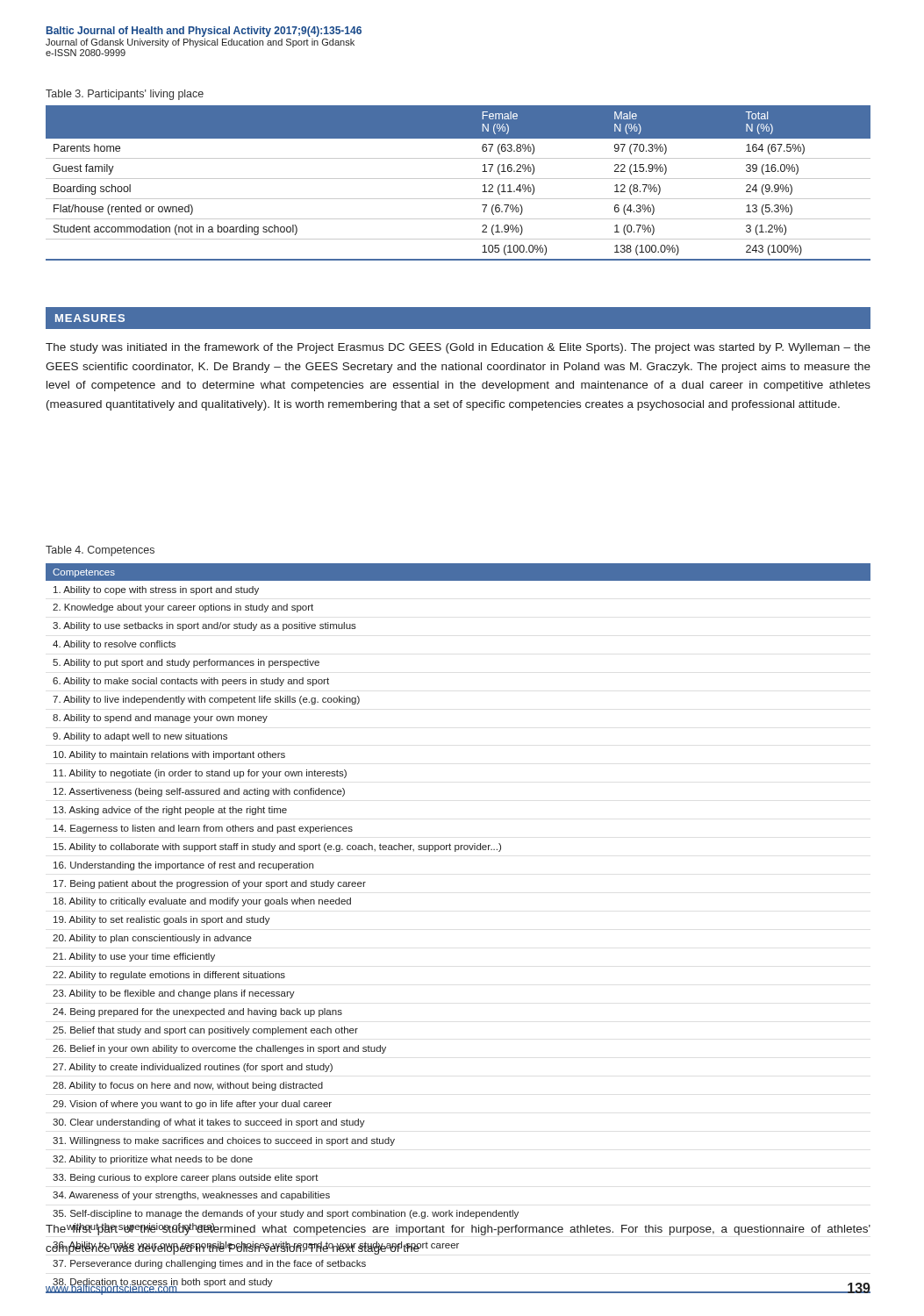Select the text starting "The first part of"
The height and width of the screenshot is (1316, 924).
458,1238
